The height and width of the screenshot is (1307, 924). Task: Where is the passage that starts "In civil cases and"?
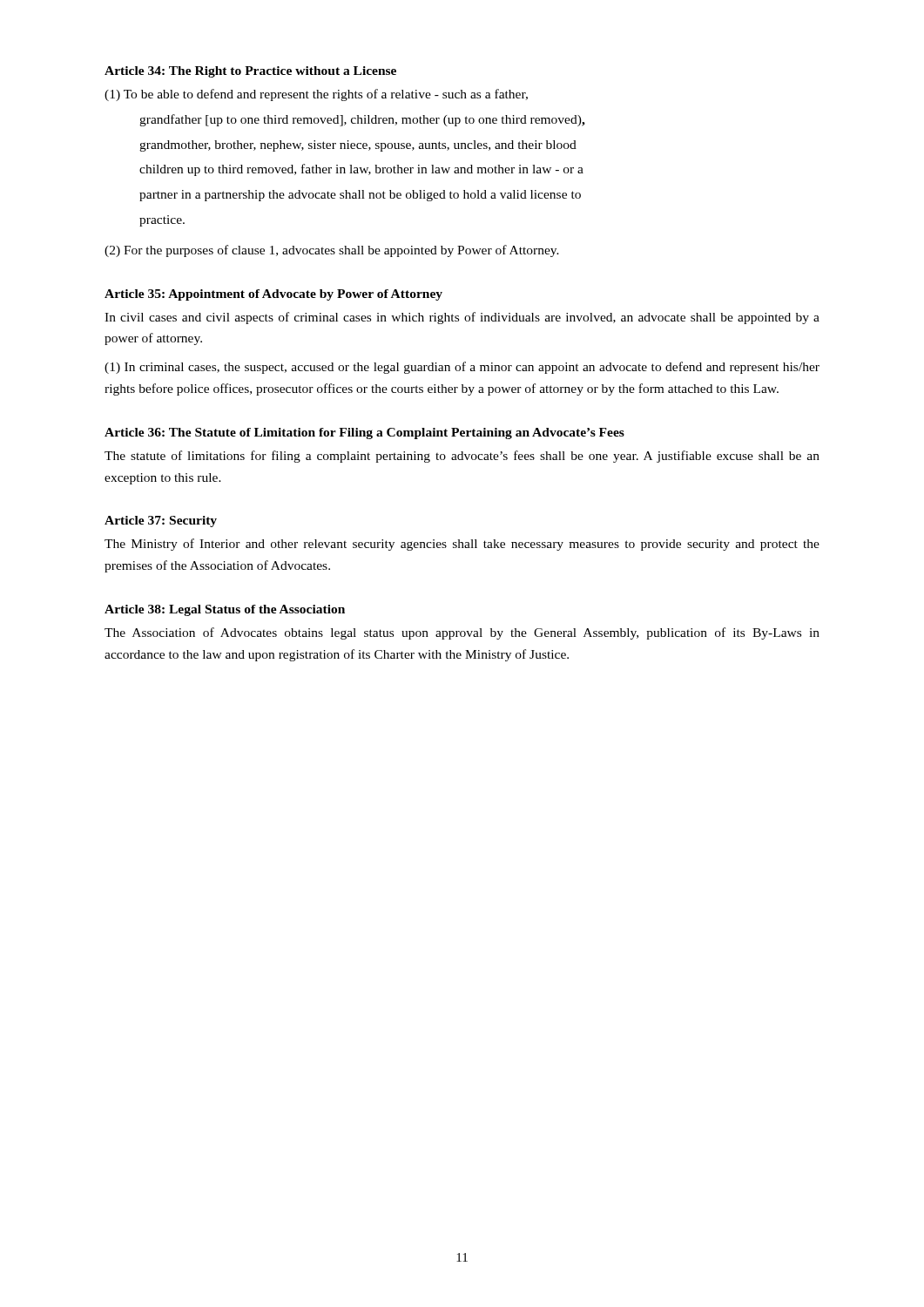462,327
